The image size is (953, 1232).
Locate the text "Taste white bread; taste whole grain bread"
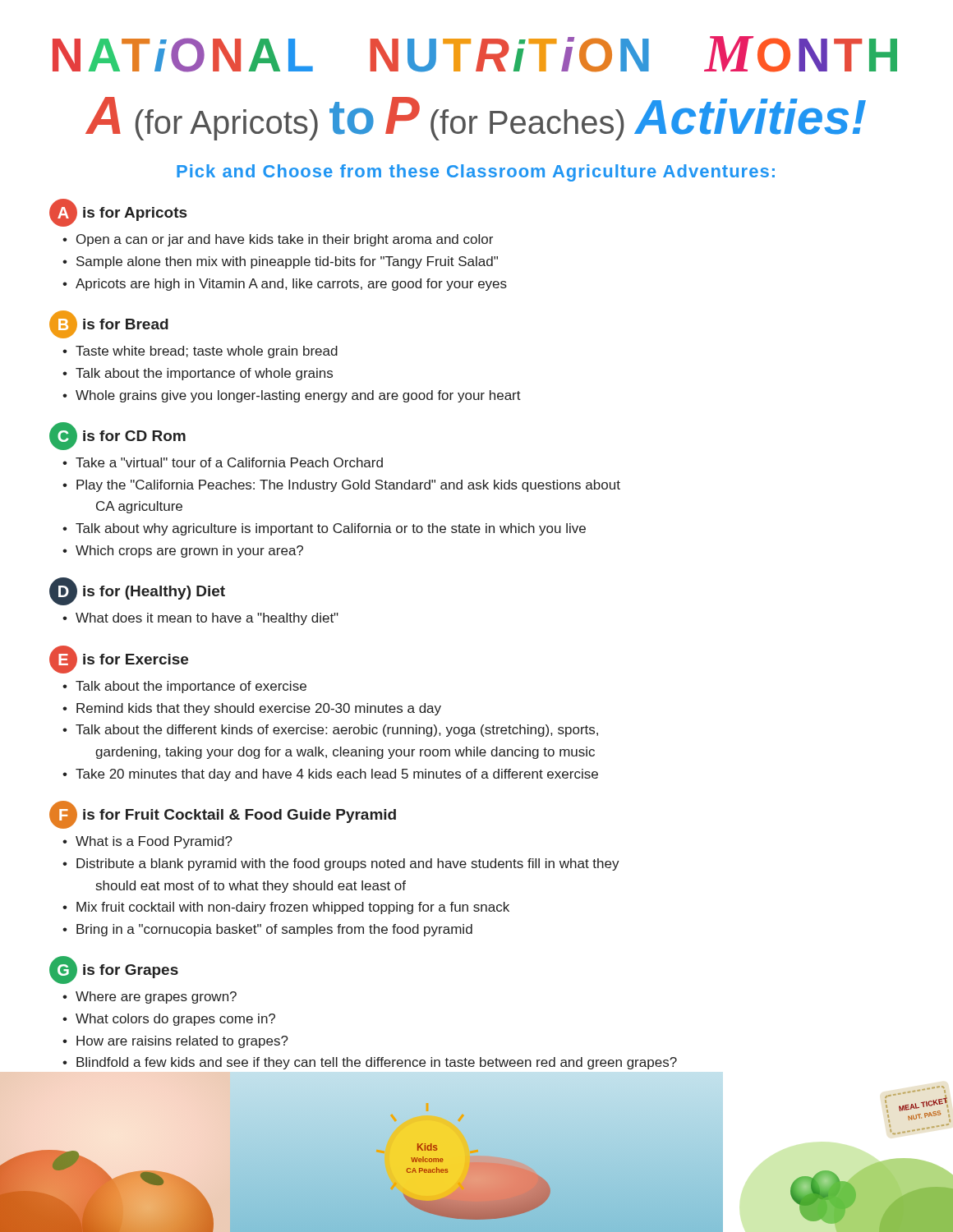(x=207, y=351)
